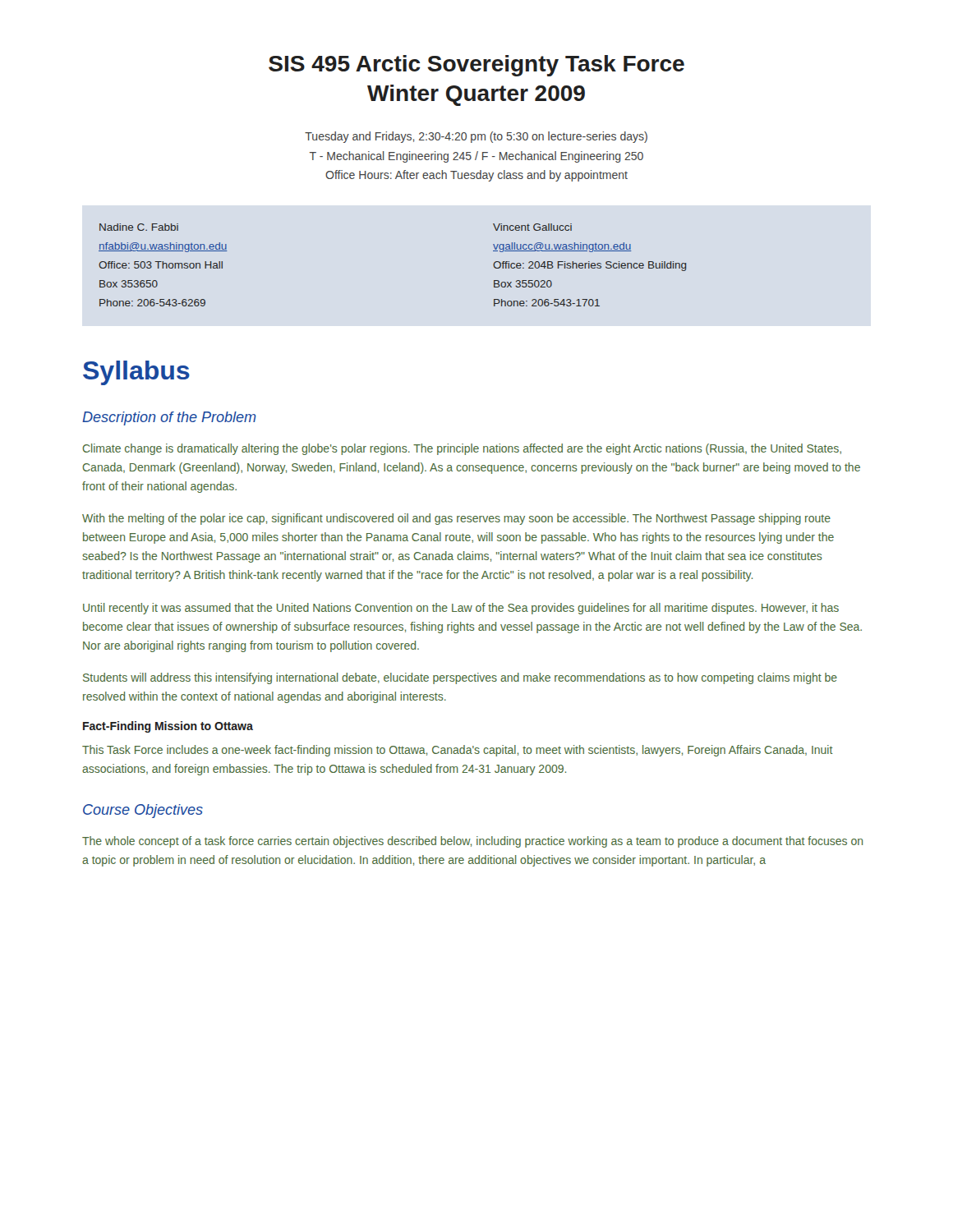Find the block on this page that starts "This Task Force includes a one-week"
The height and width of the screenshot is (1232, 953).
point(457,759)
